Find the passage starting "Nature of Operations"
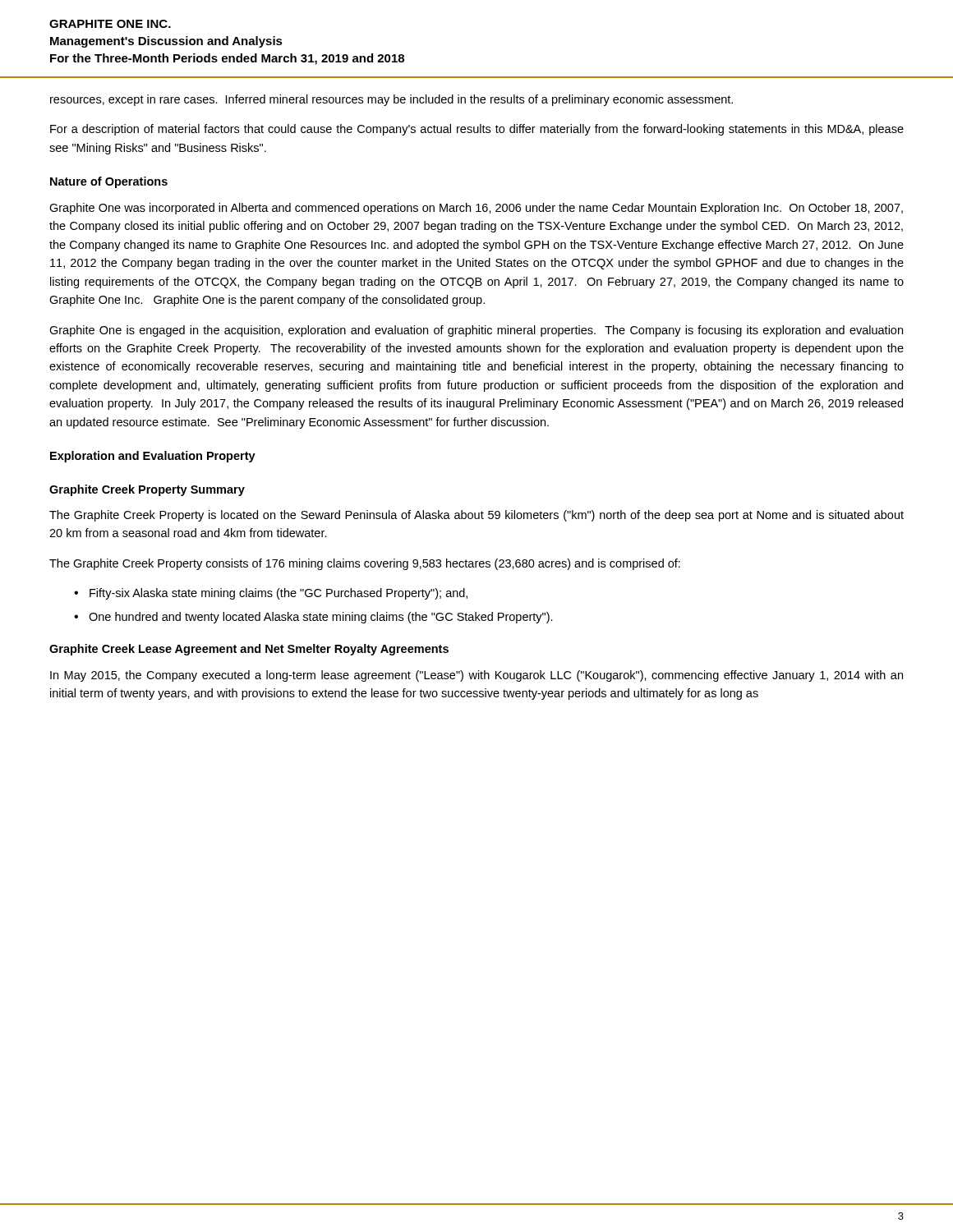Image resolution: width=953 pixels, height=1232 pixels. pyautogui.click(x=109, y=182)
